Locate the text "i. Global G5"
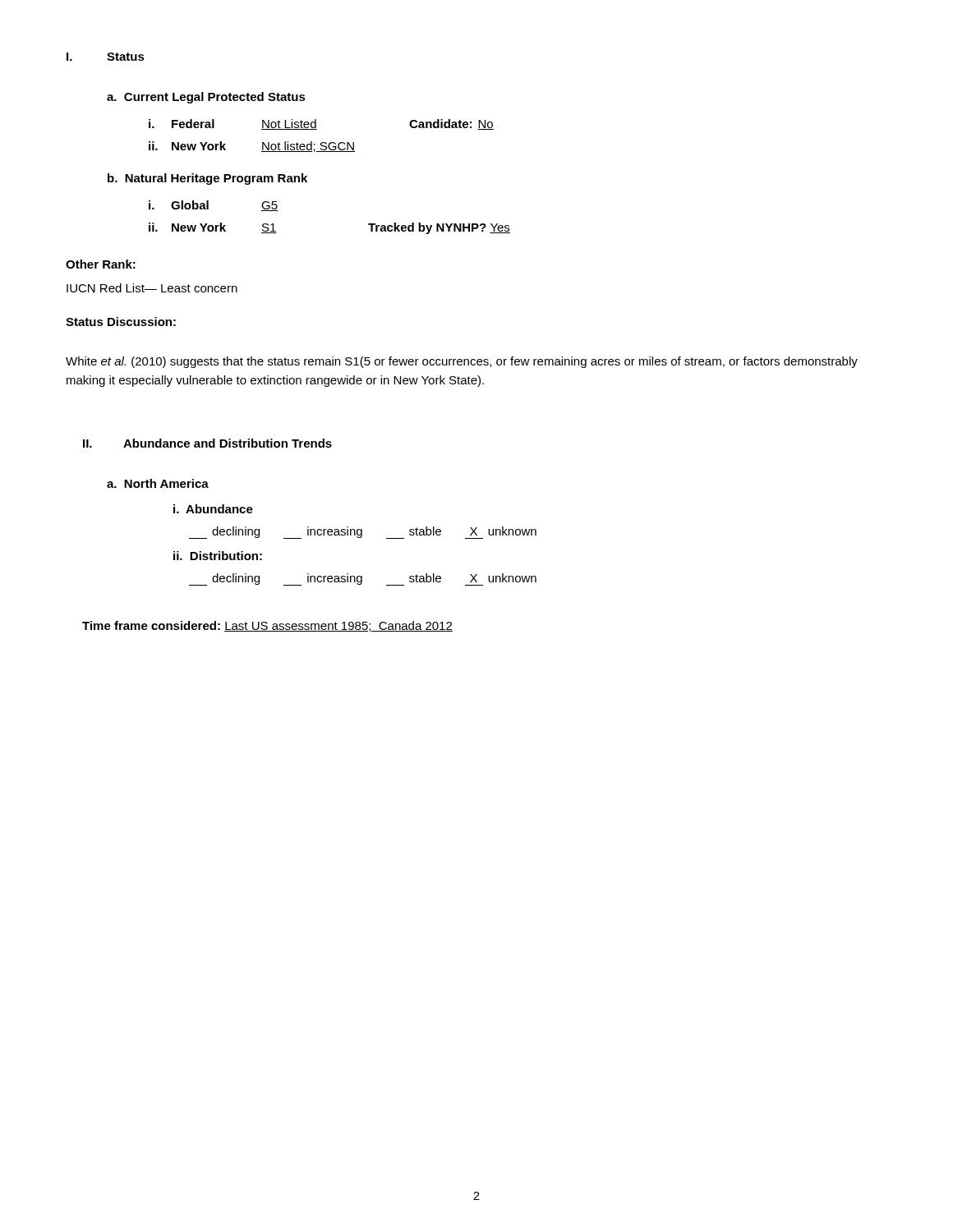This screenshot has width=953, height=1232. [188, 204]
